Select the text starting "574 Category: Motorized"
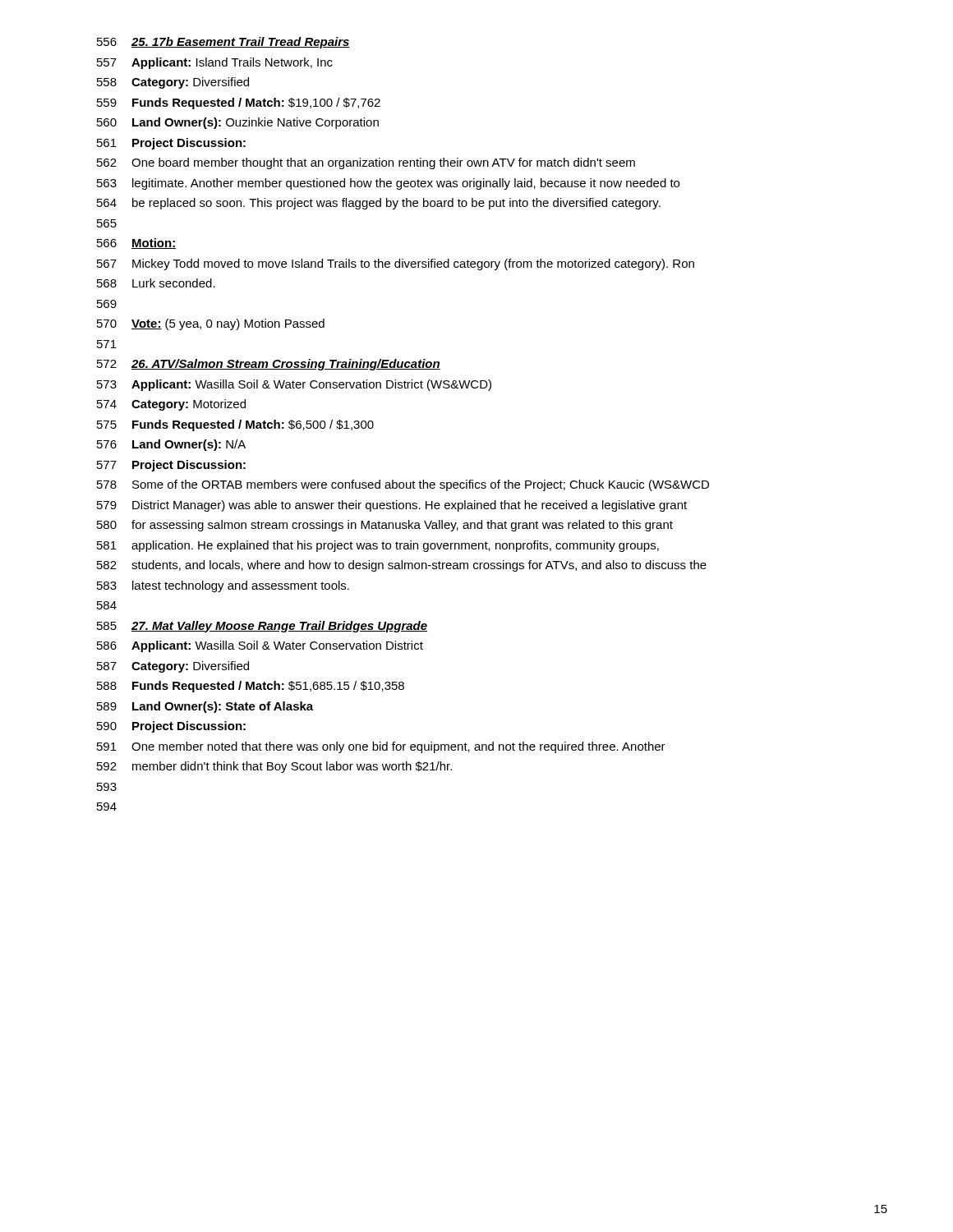This screenshot has height=1232, width=953. (x=171, y=405)
